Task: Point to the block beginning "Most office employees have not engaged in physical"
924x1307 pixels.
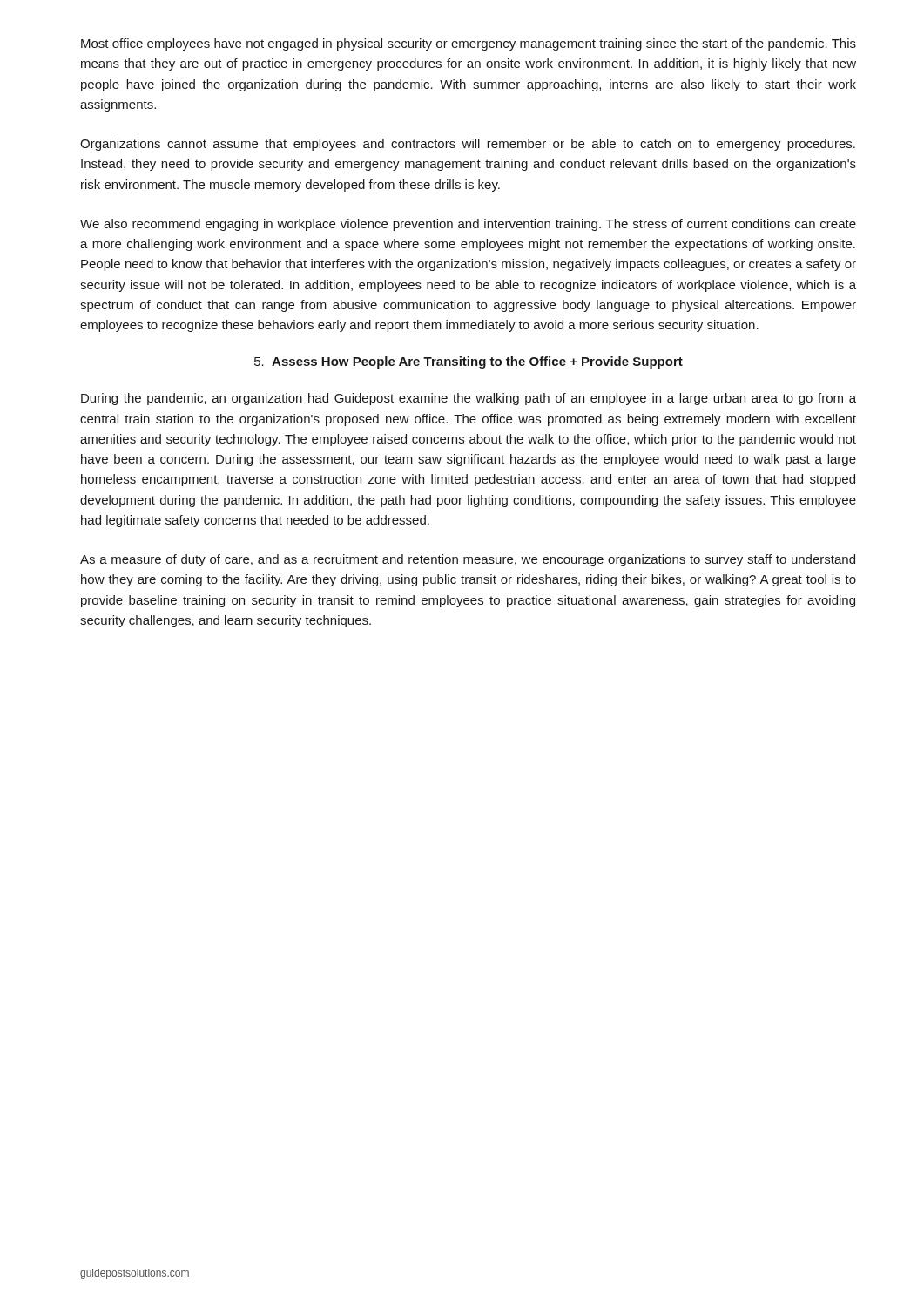Action: pos(468,74)
